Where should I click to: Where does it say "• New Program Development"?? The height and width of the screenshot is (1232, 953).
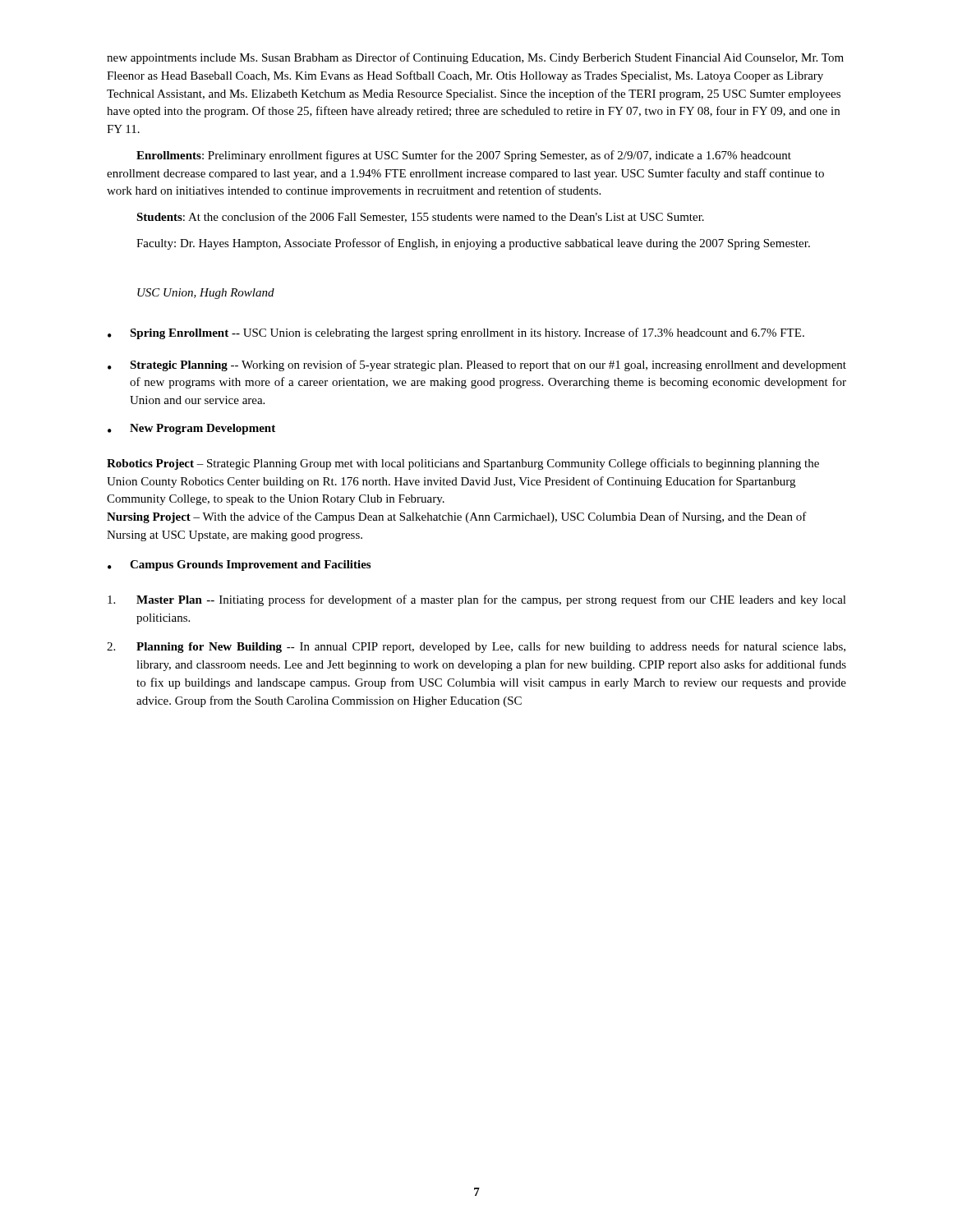click(x=191, y=429)
